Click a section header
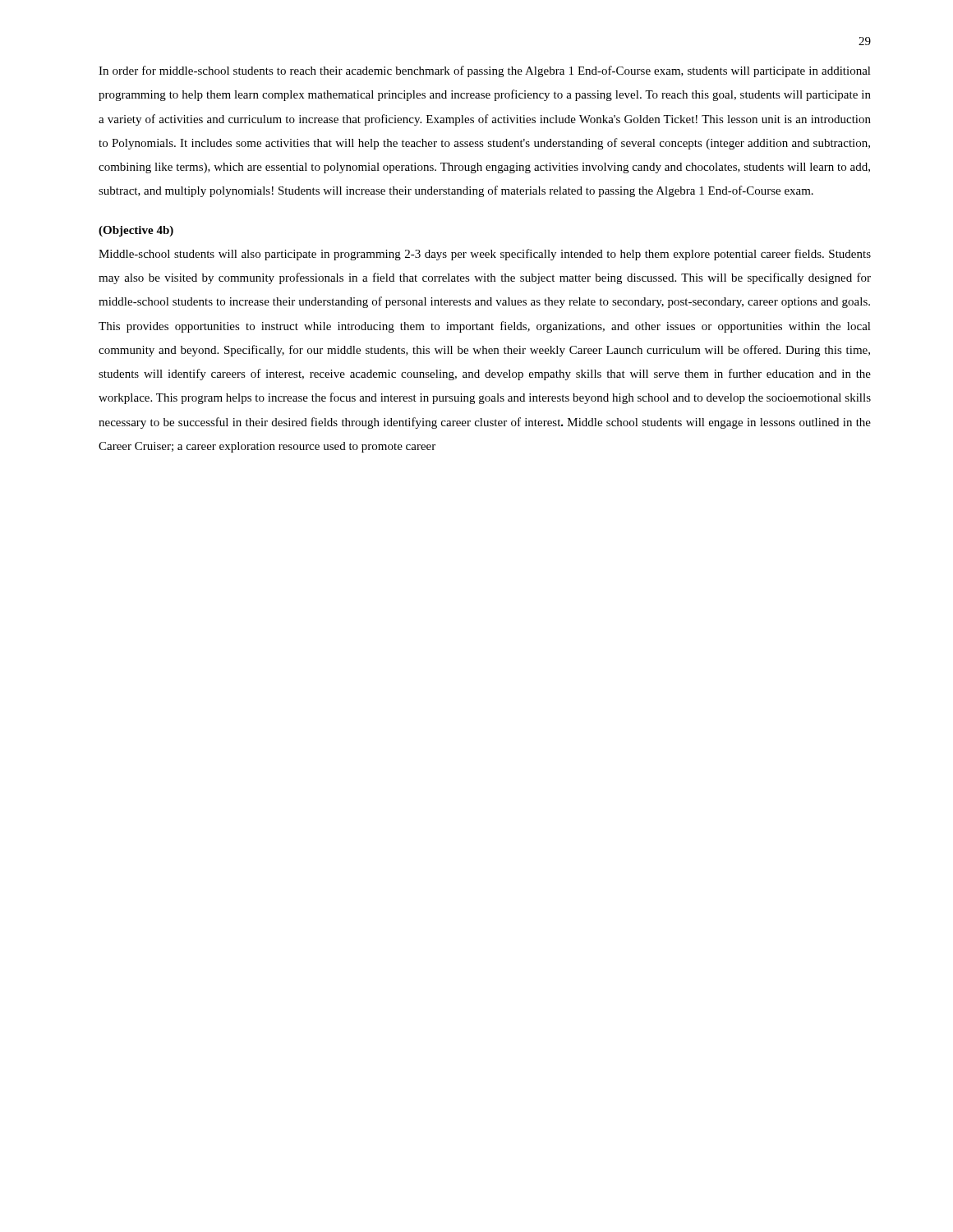This screenshot has height=1232, width=953. pos(136,230)
